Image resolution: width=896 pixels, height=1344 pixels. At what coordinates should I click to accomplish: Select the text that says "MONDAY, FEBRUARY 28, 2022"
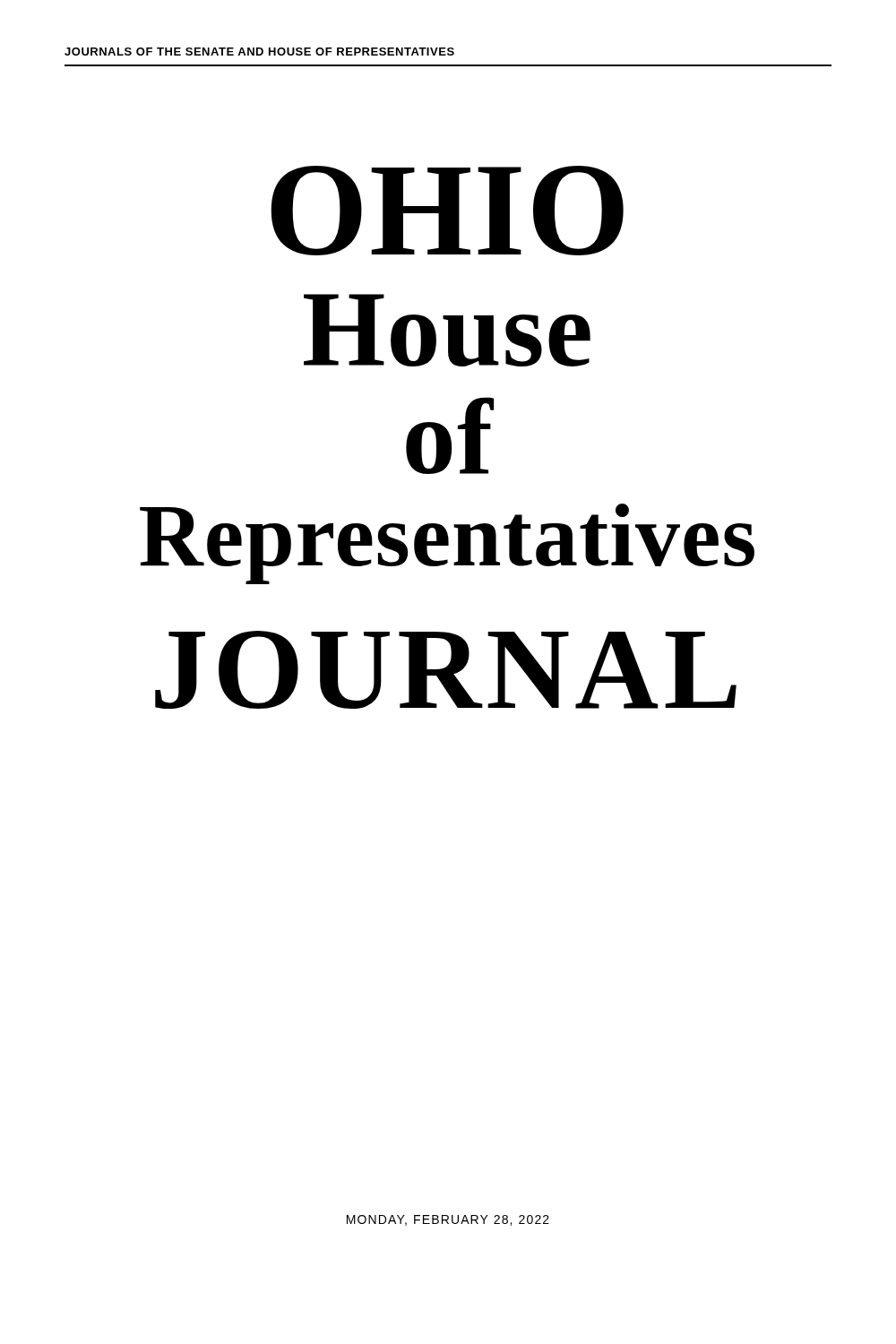click(x=448, y=1219)
